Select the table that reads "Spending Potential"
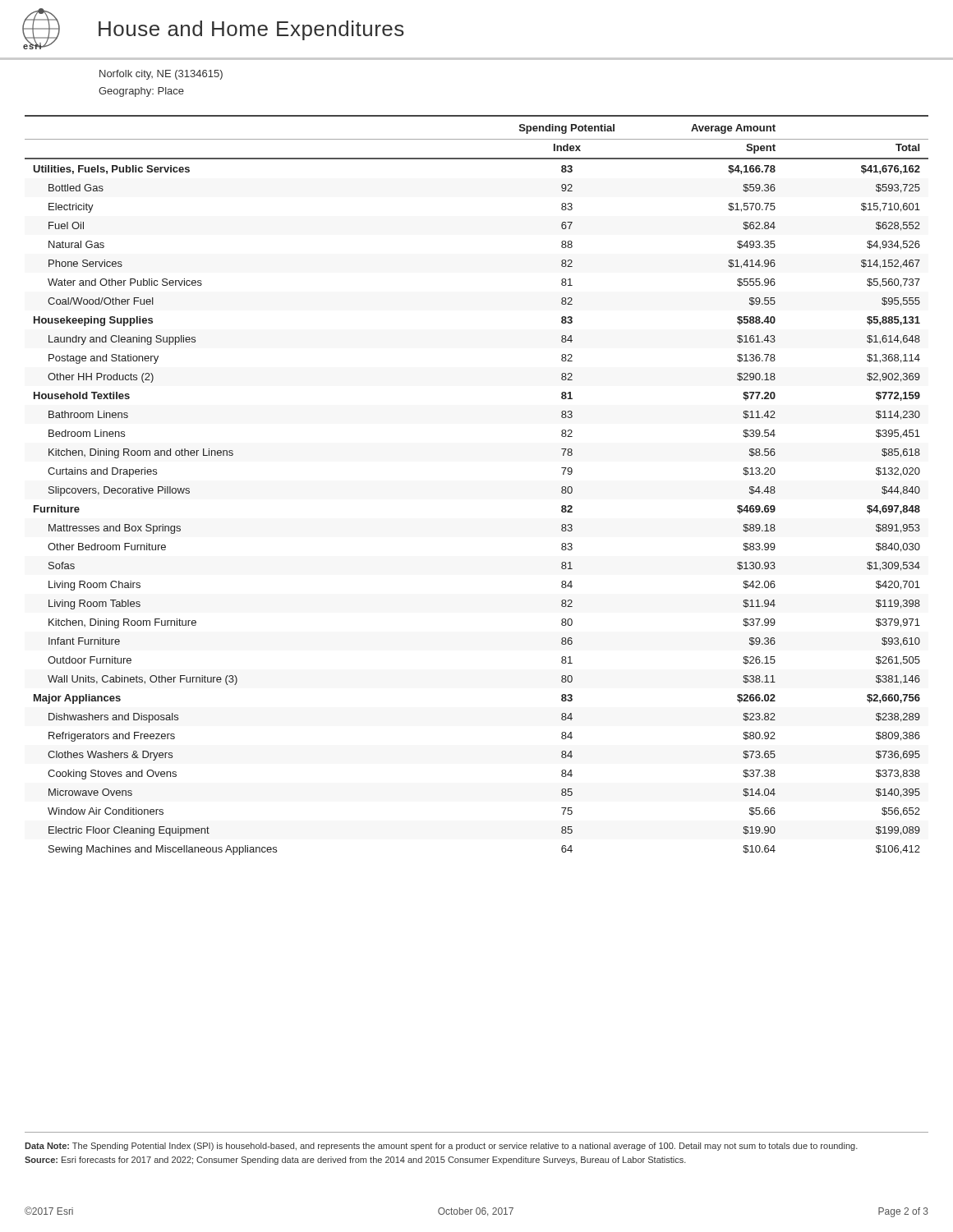 (476, 487)
